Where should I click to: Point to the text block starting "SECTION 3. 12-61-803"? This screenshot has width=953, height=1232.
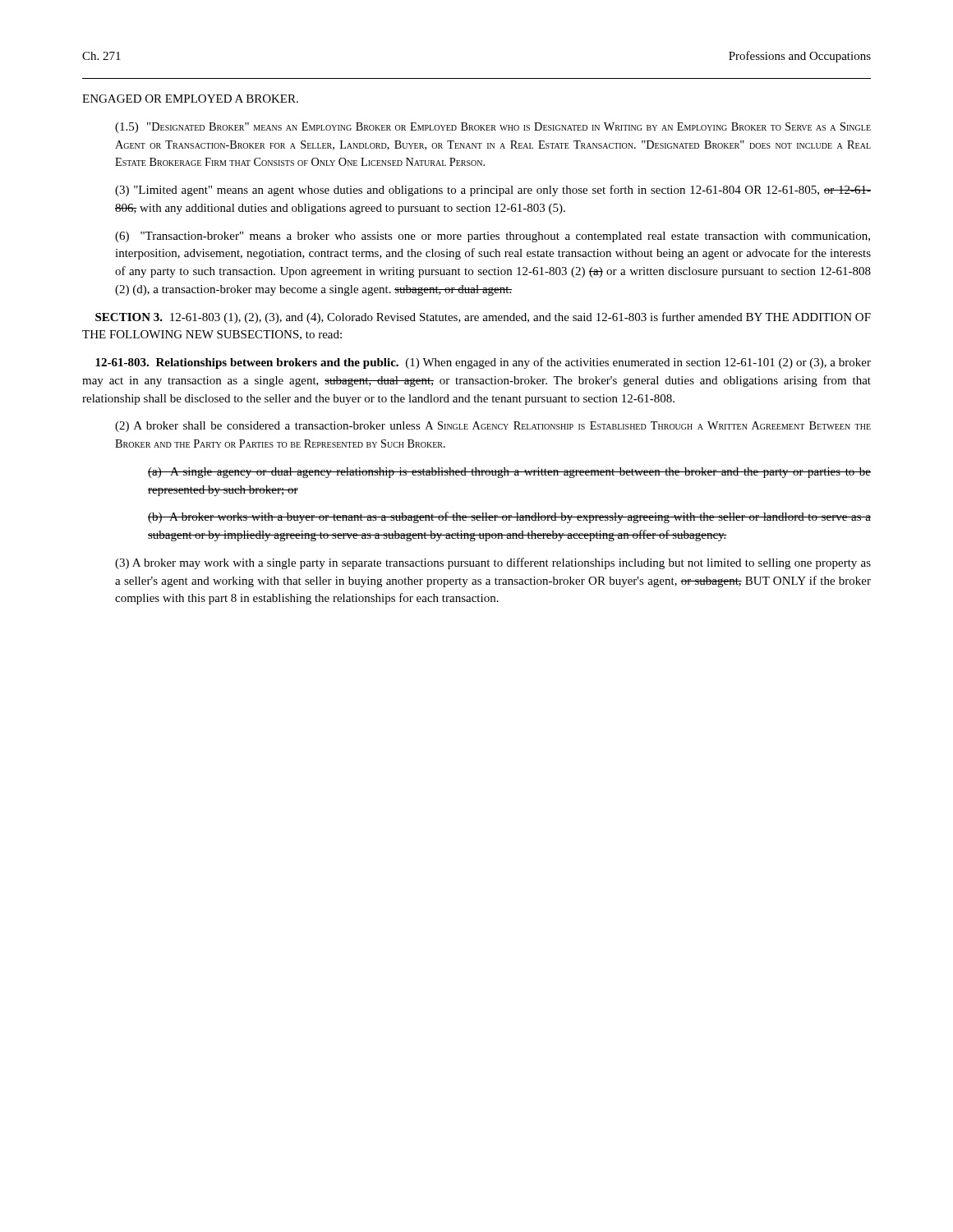click(476, 326)
